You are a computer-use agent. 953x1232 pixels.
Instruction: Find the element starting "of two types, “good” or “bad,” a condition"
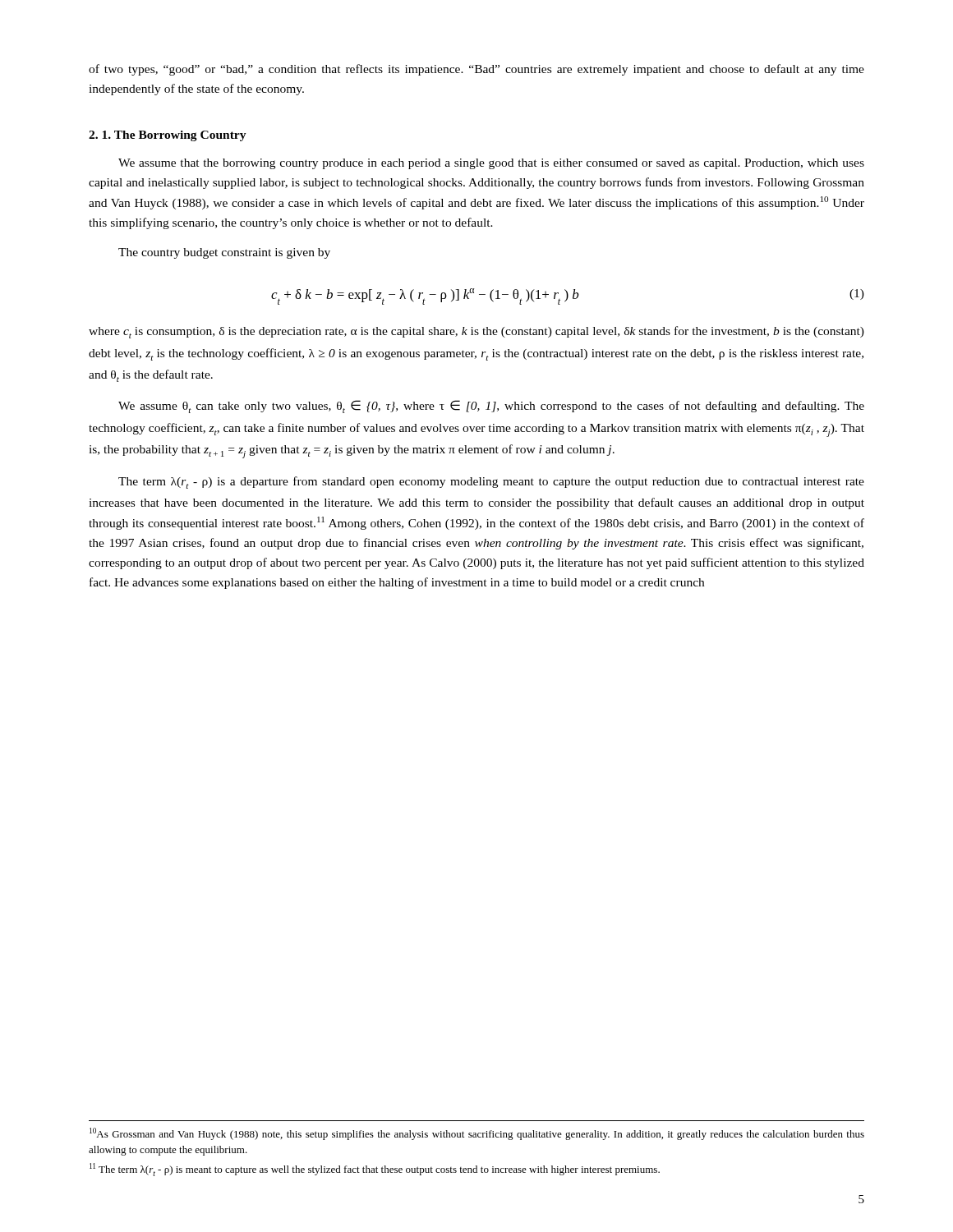pyautogui.click(x=476, y=78)
